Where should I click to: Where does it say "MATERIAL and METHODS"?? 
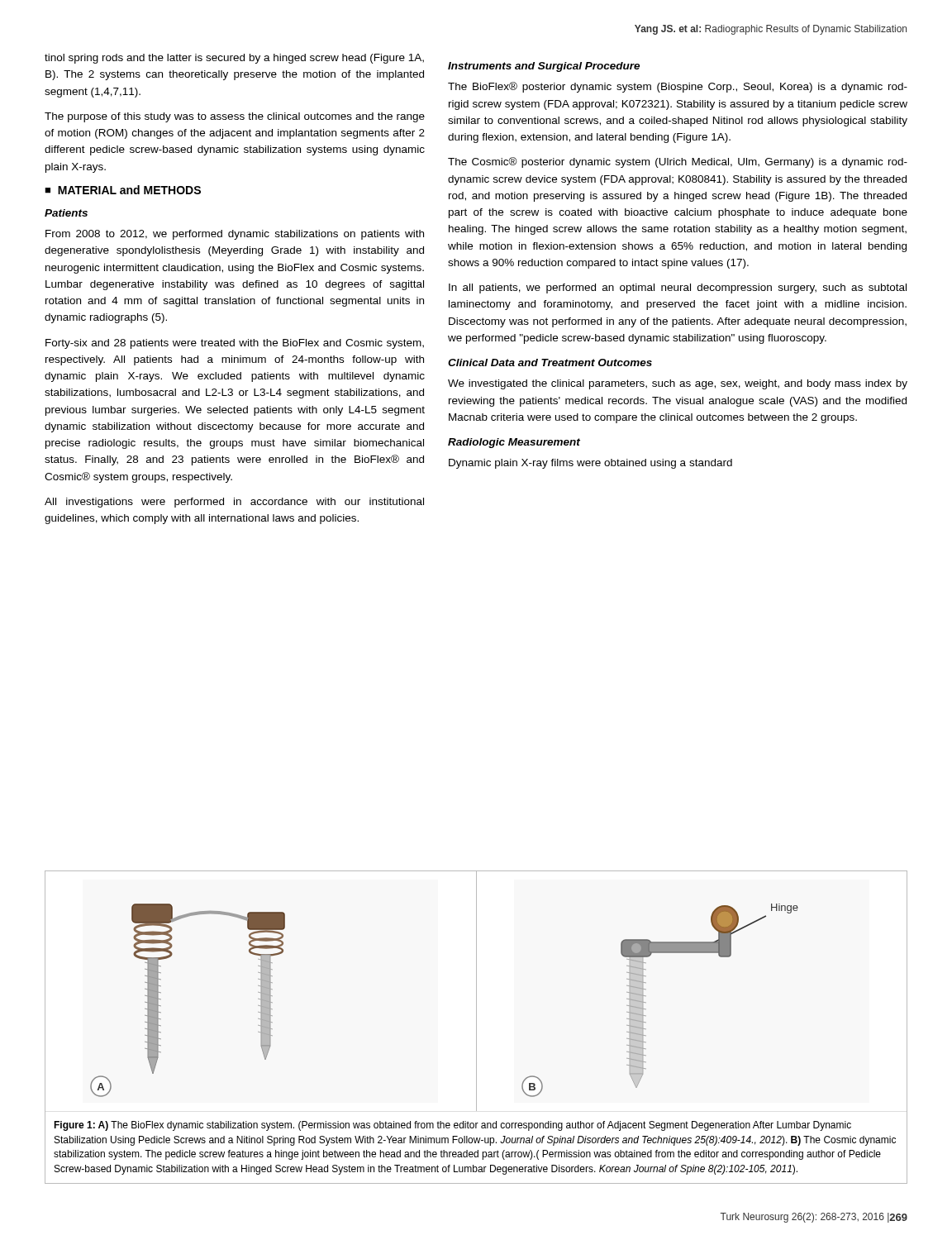coord(123,190)
